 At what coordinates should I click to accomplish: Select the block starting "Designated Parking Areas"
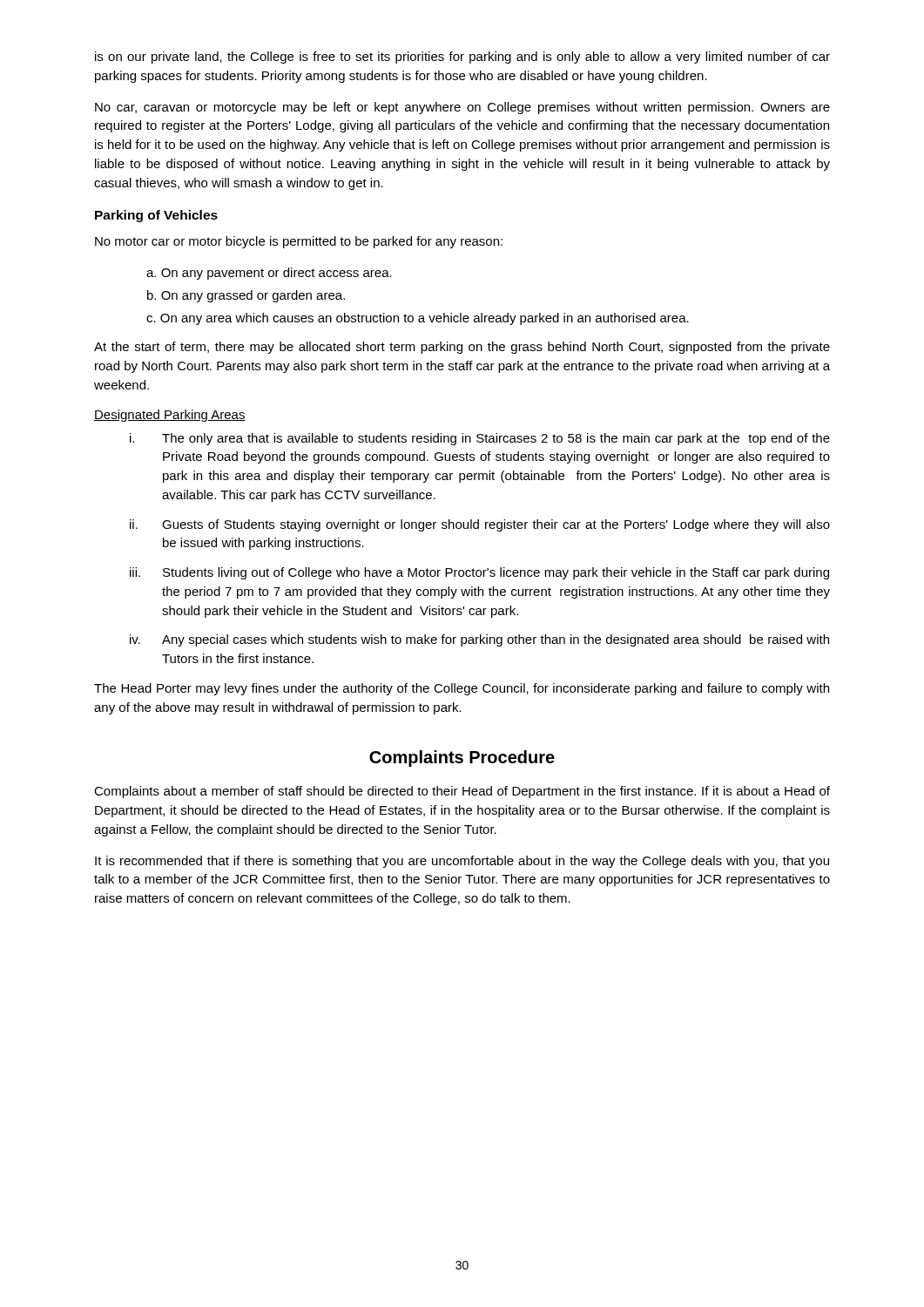point(170,414)
